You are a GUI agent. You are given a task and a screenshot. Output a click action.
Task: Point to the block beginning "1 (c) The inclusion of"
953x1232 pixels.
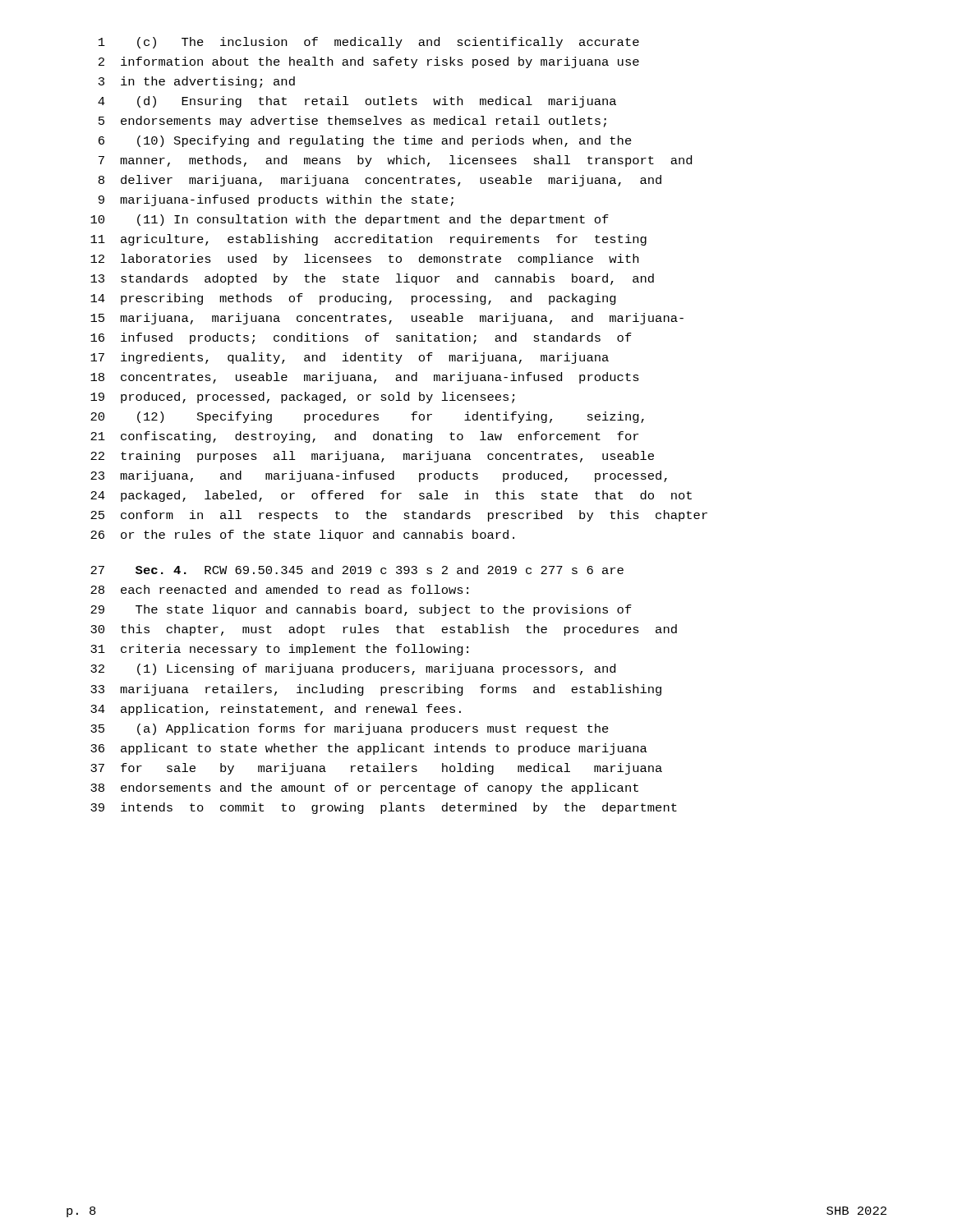(x=476, y=62)
